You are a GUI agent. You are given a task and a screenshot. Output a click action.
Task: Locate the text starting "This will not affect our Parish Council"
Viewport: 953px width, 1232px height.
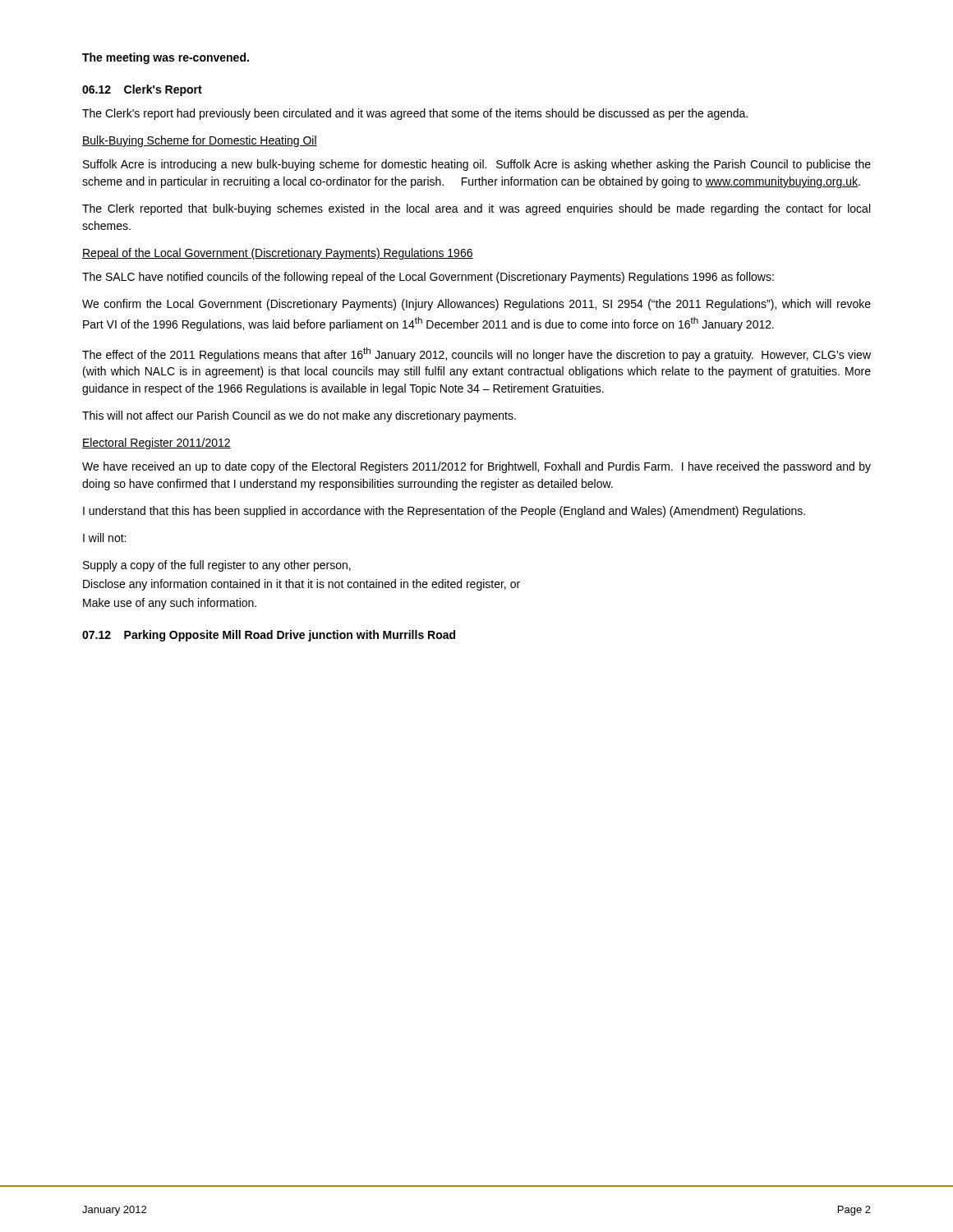coord(476,416)
